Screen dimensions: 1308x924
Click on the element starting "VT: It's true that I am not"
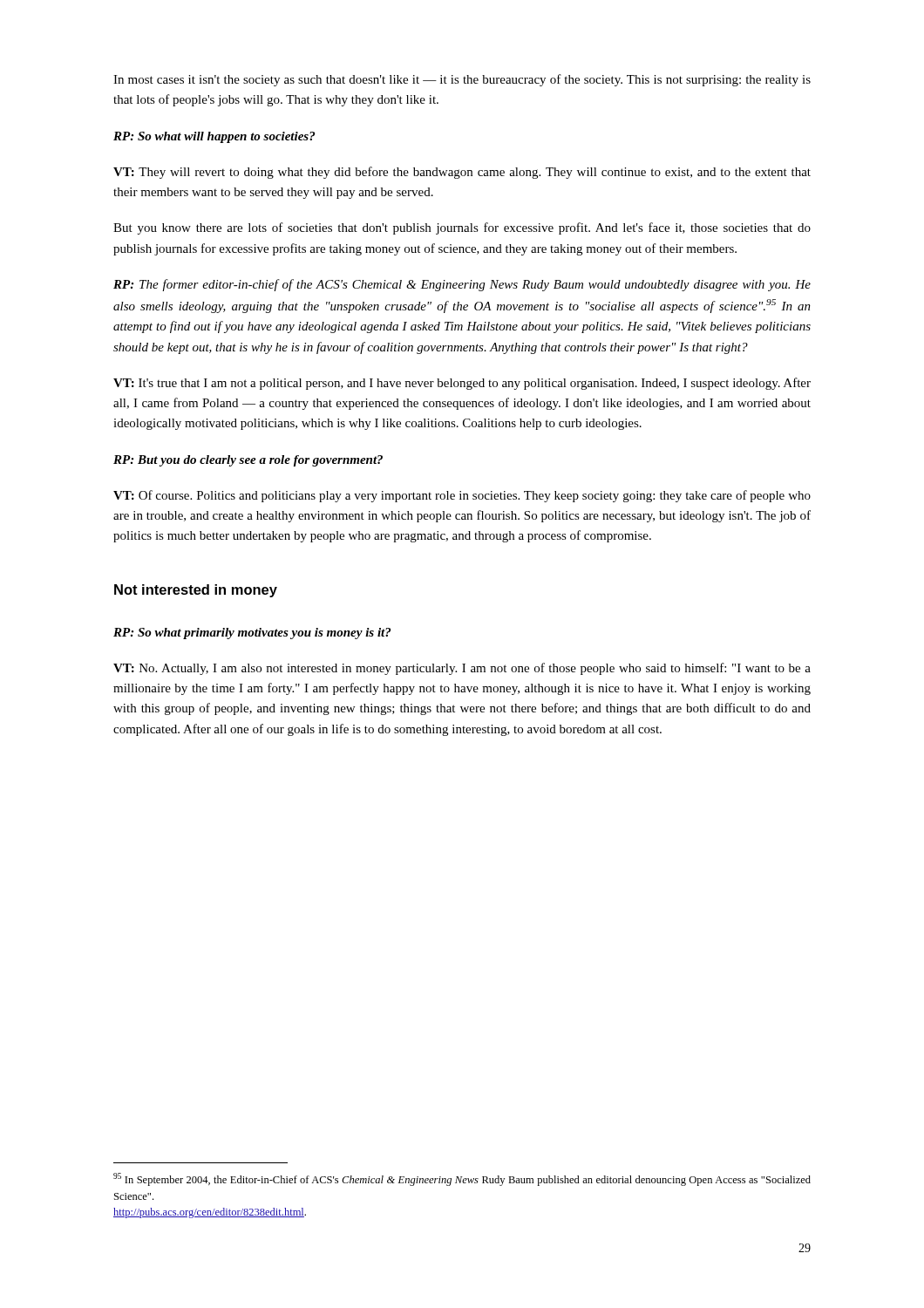coord(462,403)
